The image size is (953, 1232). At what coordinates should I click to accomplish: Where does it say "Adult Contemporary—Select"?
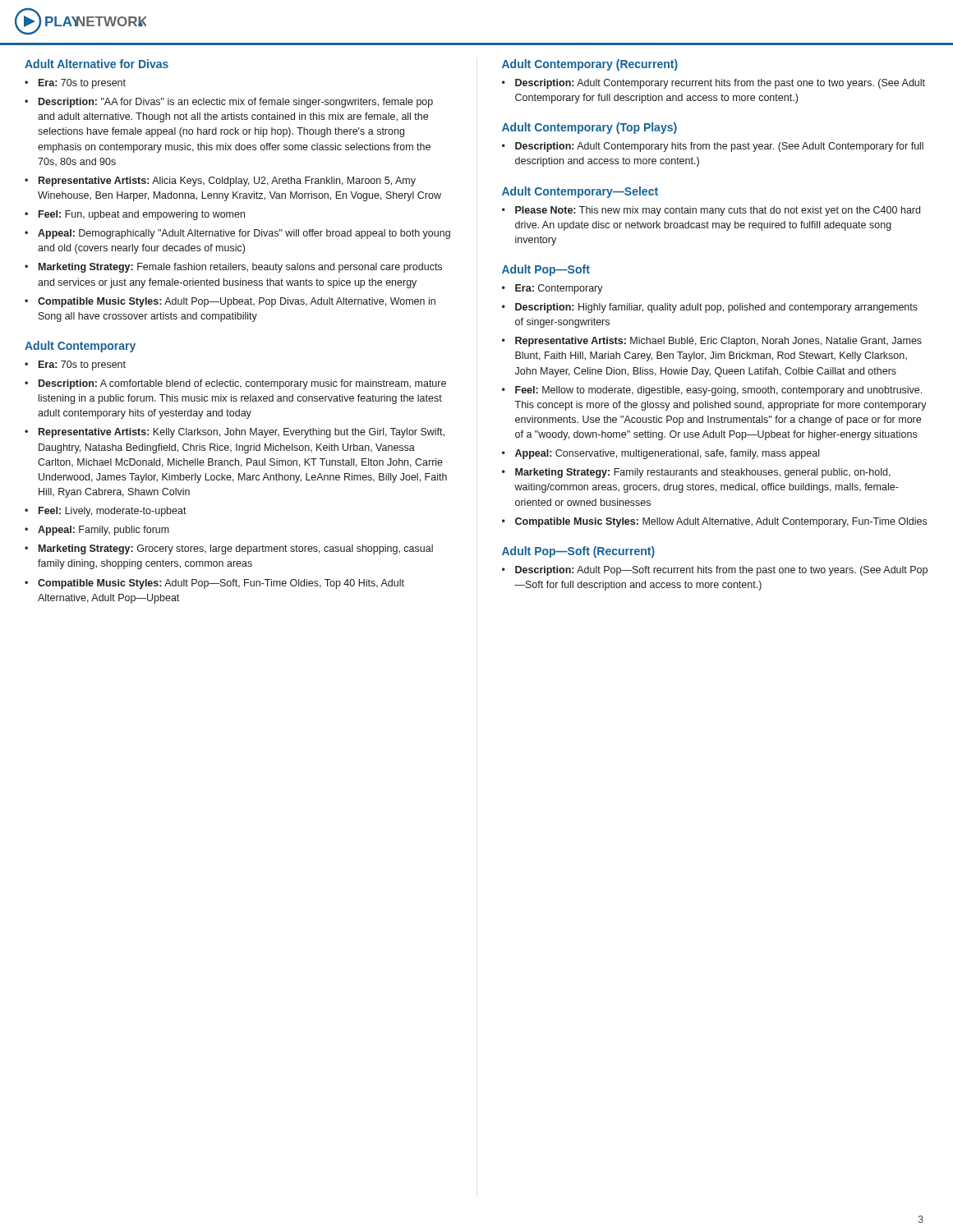[x=580, y=191]
